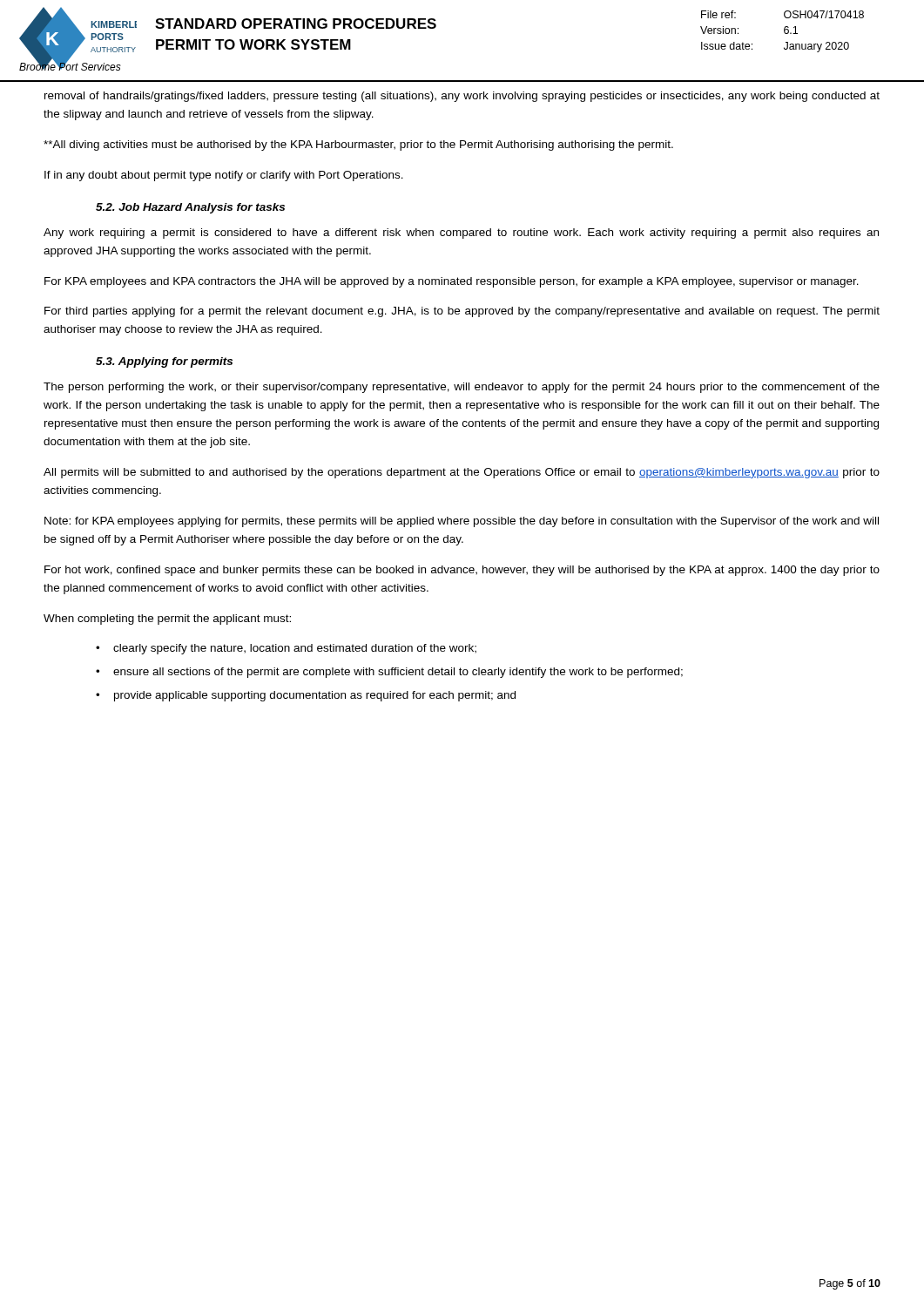924x1307 pixels.
Task: Click on the list item that reads "ensure all sections"
Action: point(398,672)
